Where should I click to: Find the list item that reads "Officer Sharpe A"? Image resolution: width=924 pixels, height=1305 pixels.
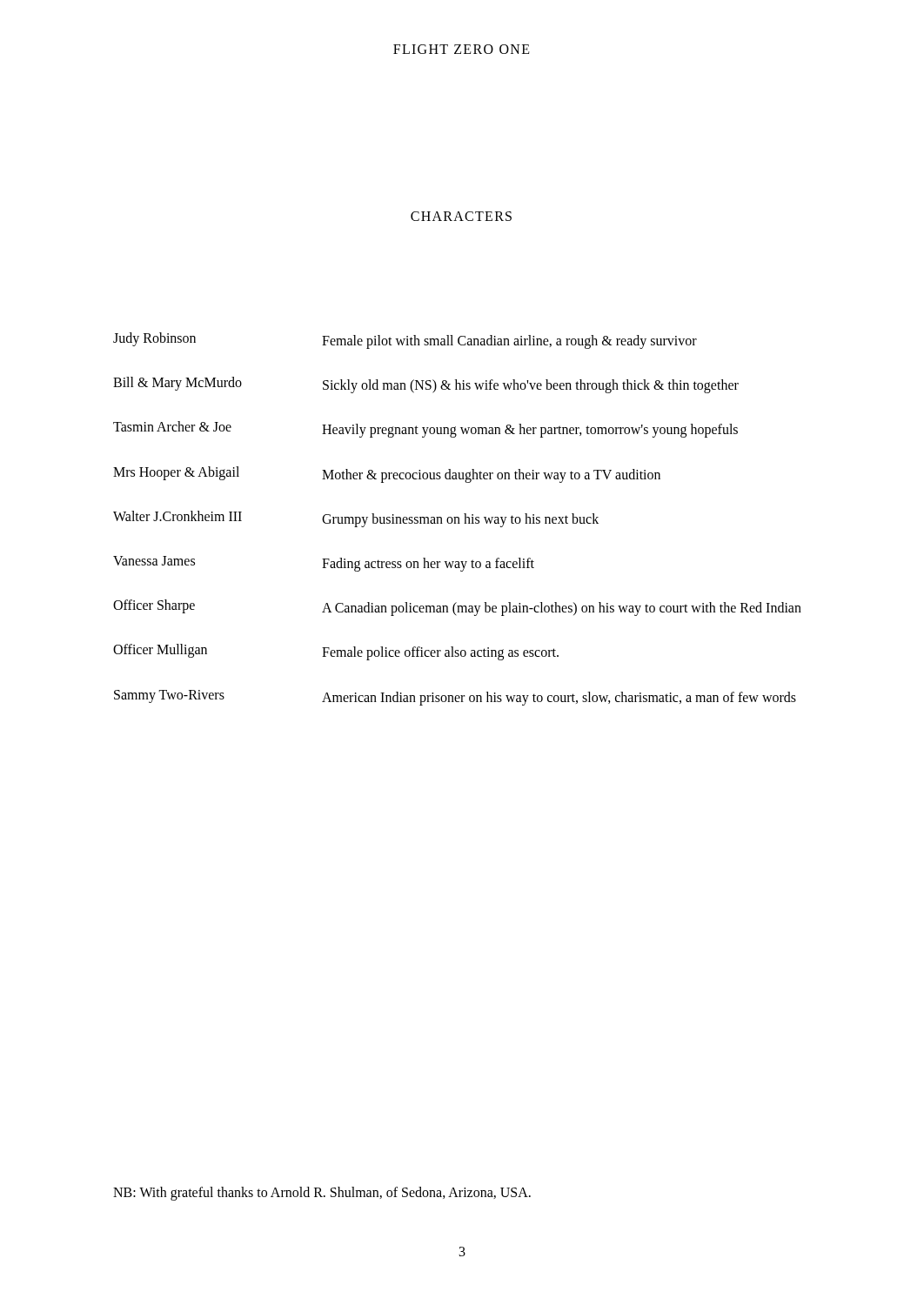click(x=475, y=608)
